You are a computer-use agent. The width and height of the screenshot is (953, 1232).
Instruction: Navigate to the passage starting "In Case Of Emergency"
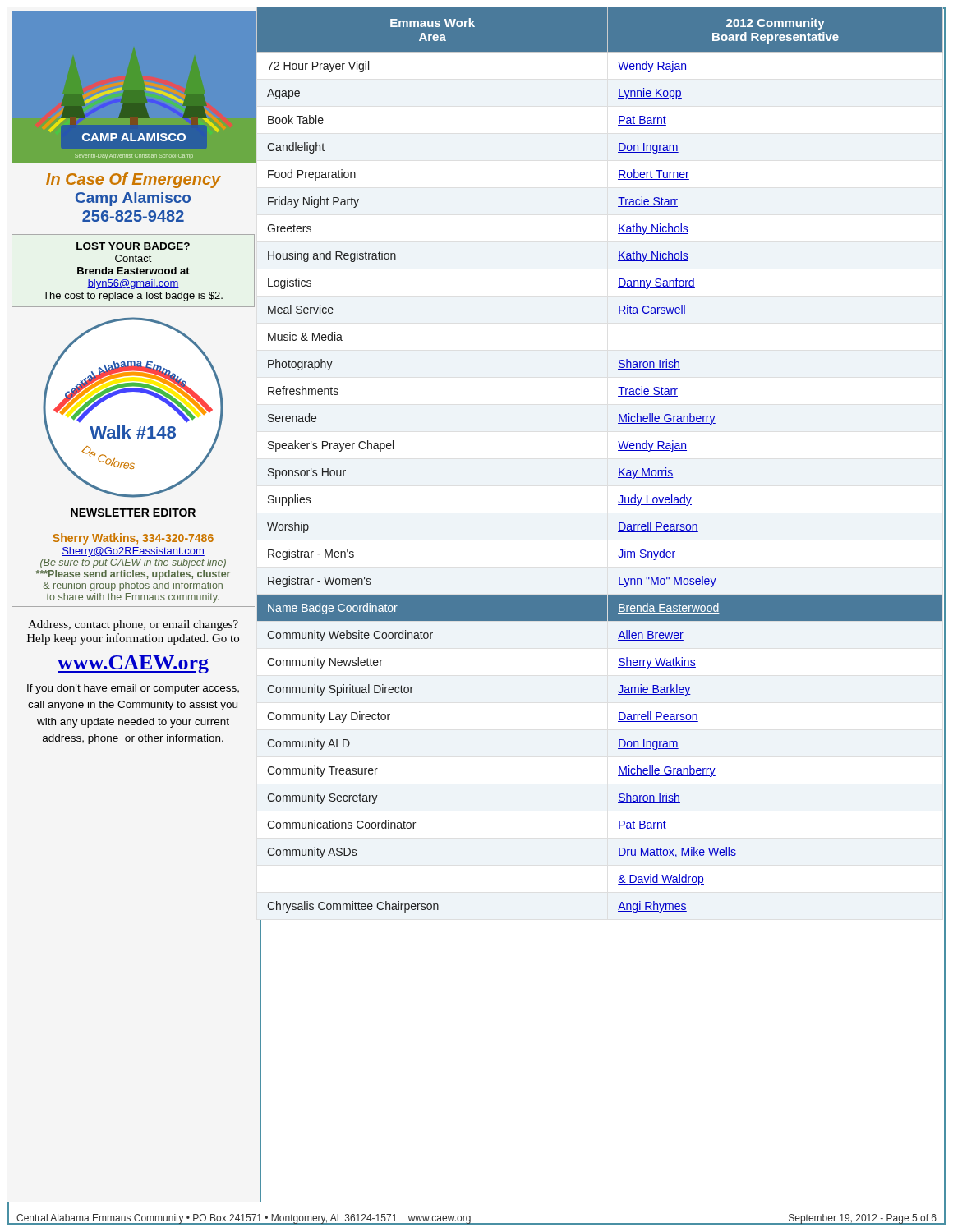[x=133, y=198]
